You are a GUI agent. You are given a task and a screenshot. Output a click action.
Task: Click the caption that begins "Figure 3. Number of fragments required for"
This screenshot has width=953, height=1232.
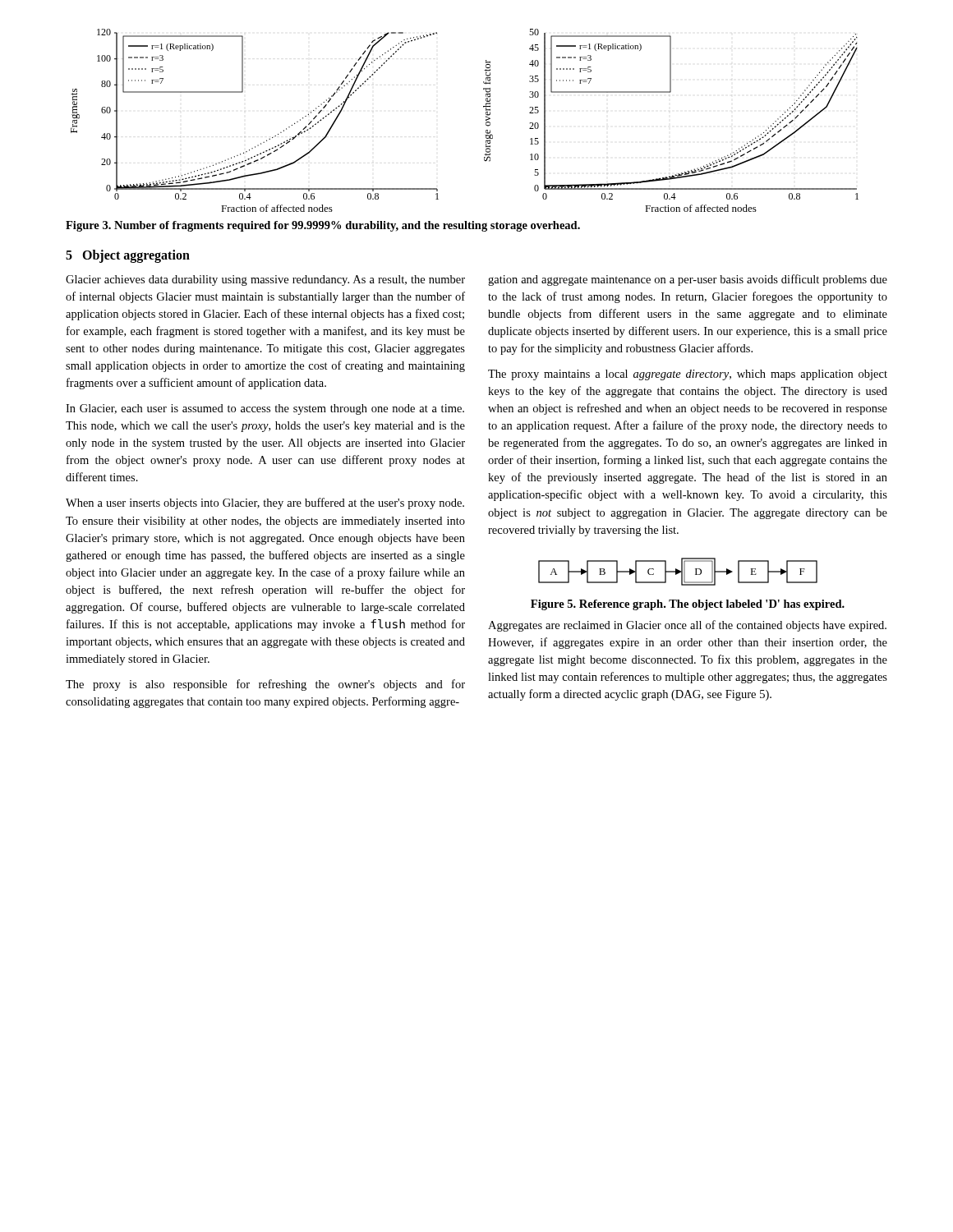click(323, 225)
